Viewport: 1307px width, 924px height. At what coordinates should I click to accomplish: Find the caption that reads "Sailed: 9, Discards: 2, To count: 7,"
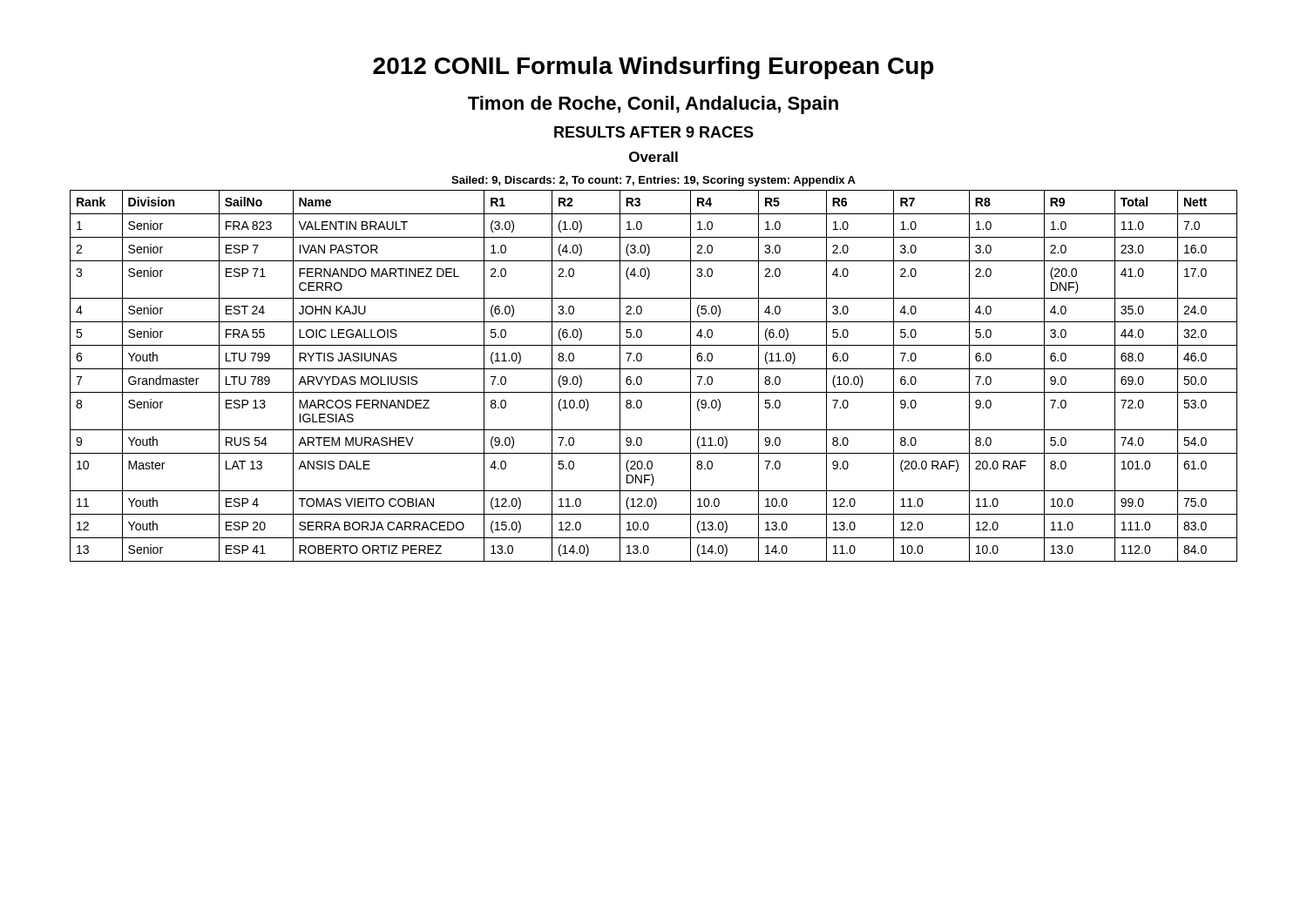[654, 180]
